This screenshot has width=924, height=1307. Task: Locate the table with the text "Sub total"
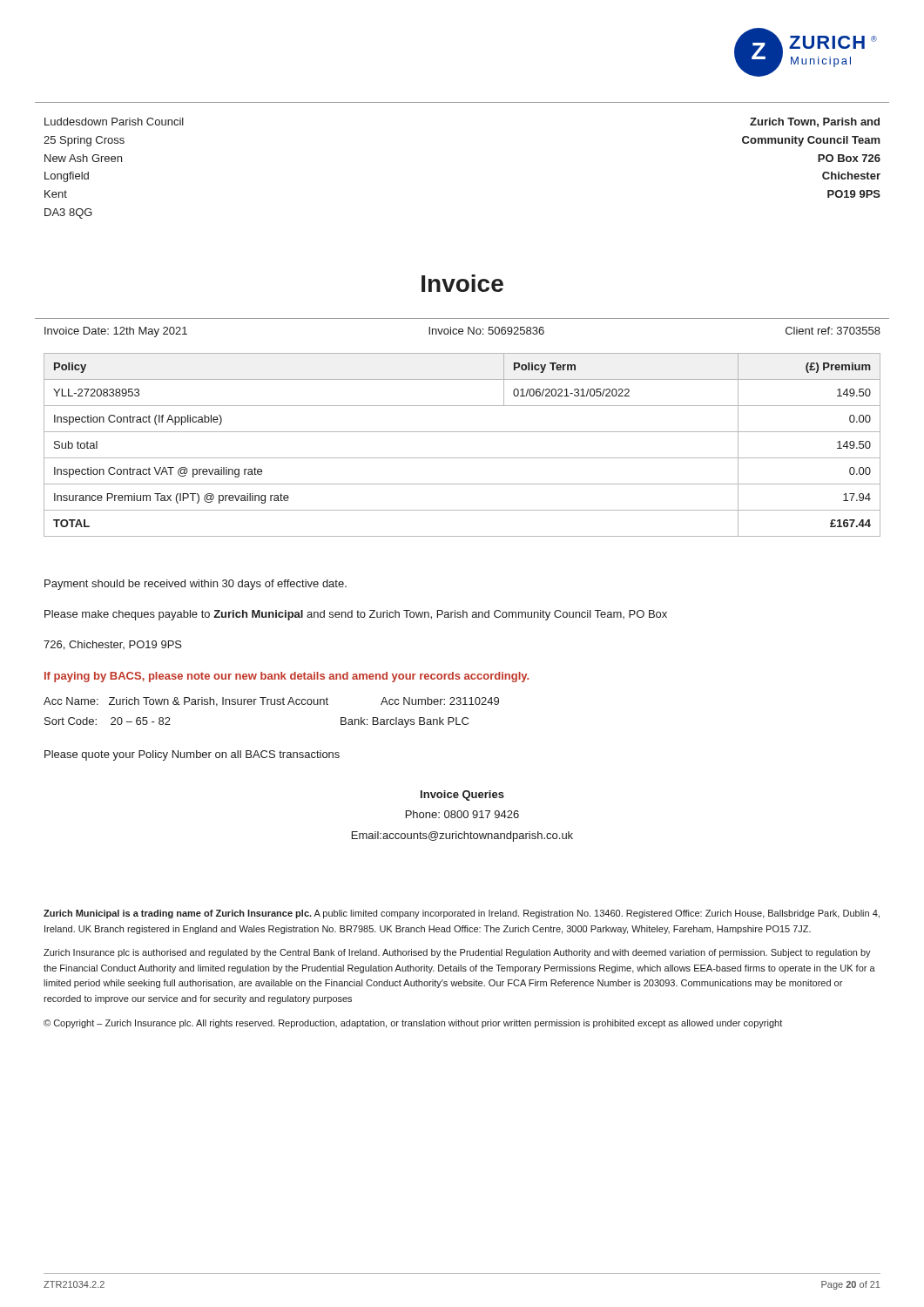pyautogui.click(x=462, y=445)
